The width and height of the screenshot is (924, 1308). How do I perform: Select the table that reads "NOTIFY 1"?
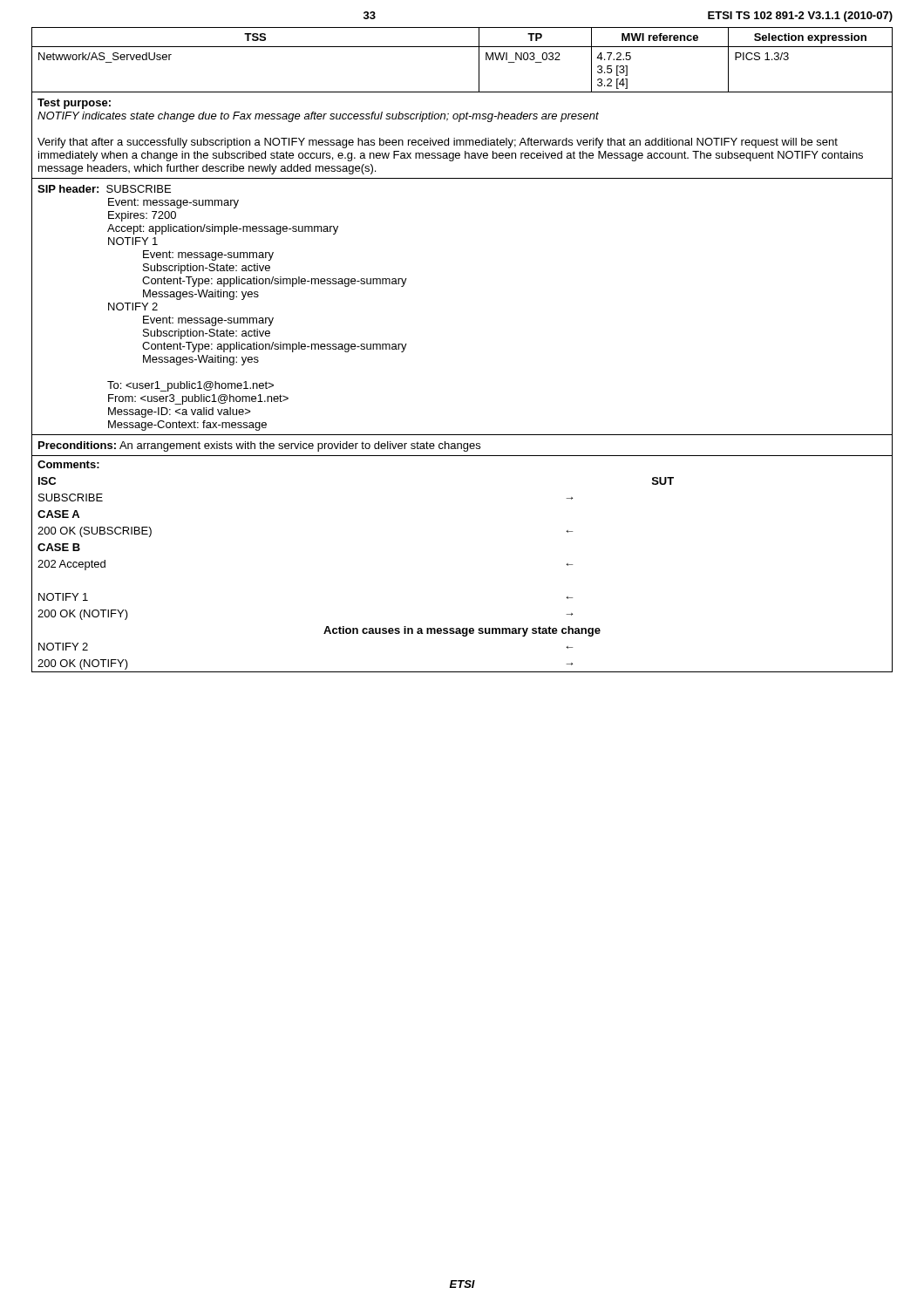(x=462, y=564)
